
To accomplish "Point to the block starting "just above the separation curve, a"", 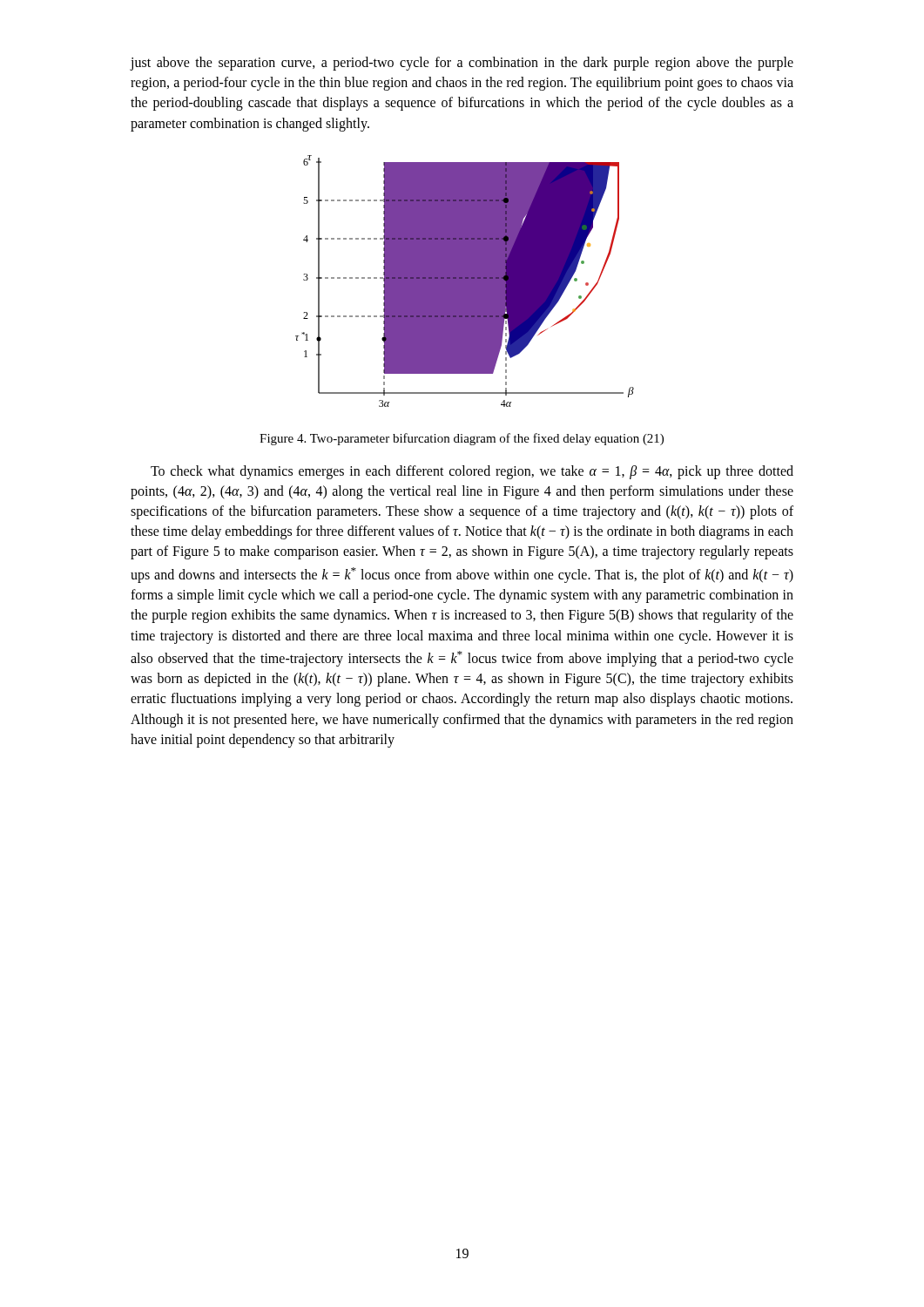I will point(462,93).
